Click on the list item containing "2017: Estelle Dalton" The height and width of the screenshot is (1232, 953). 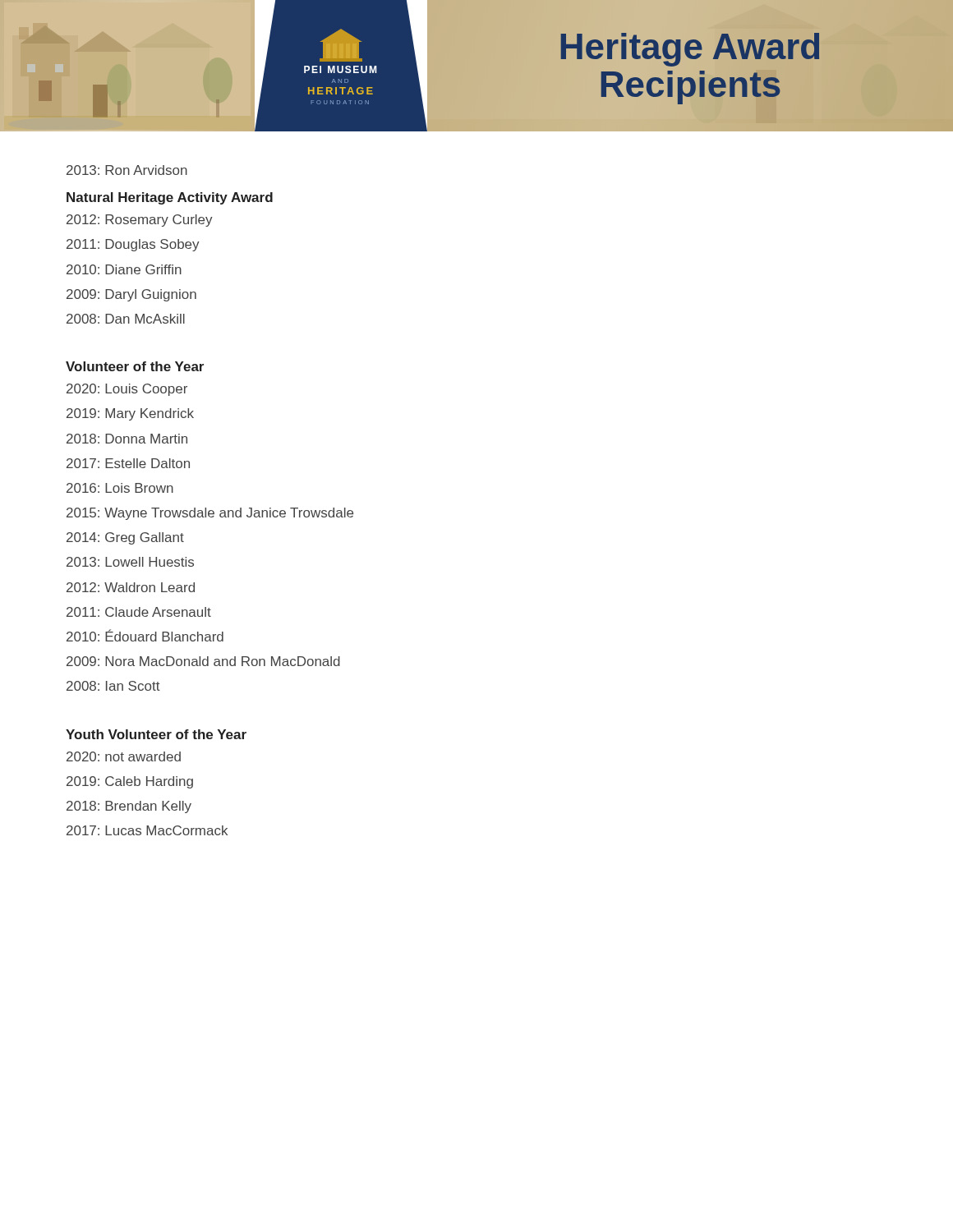[128, 463]
